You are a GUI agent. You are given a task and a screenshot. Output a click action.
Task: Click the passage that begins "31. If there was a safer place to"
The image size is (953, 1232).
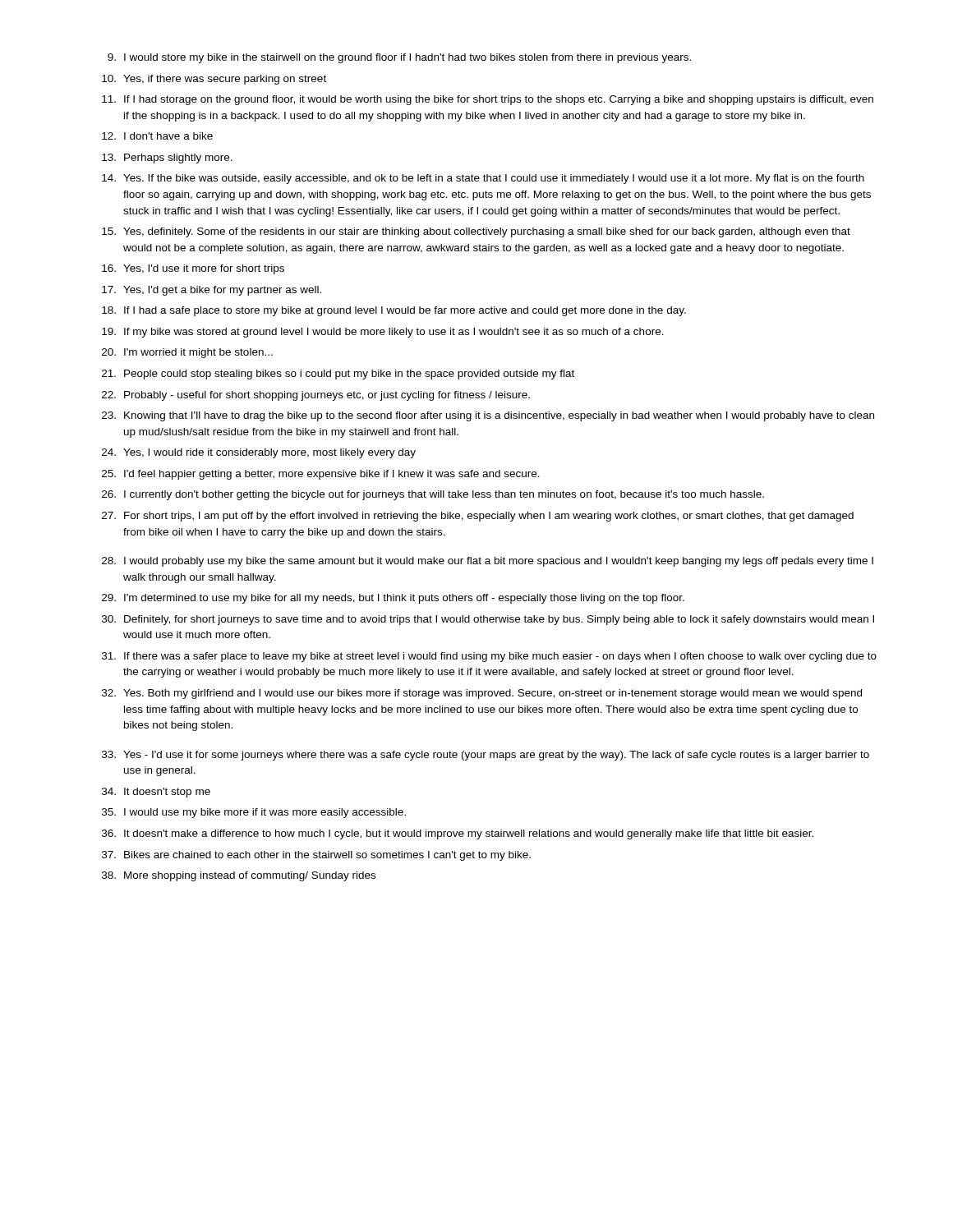(x=476, y=664)
